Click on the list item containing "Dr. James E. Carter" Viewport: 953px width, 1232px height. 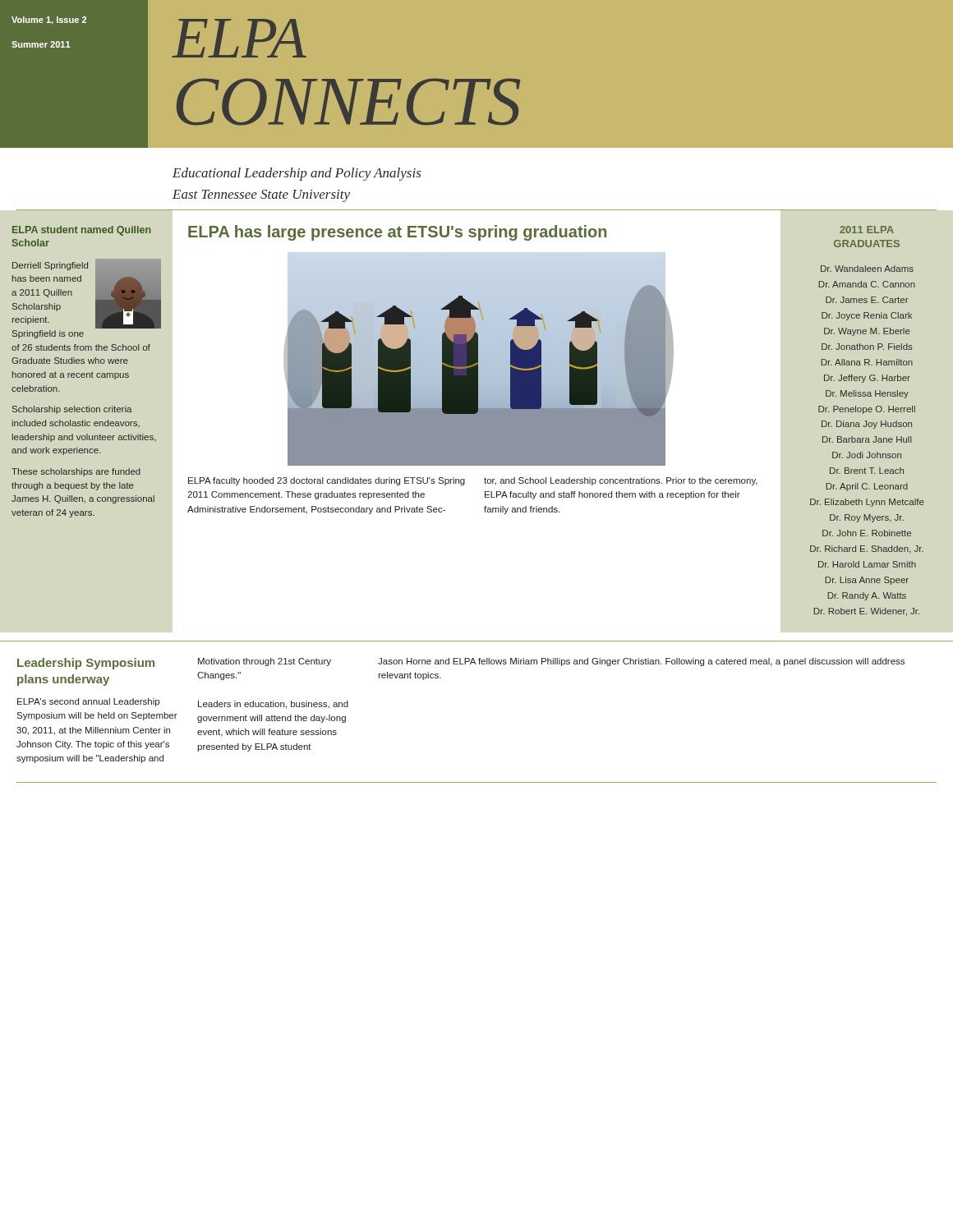[x=867, y=299]
